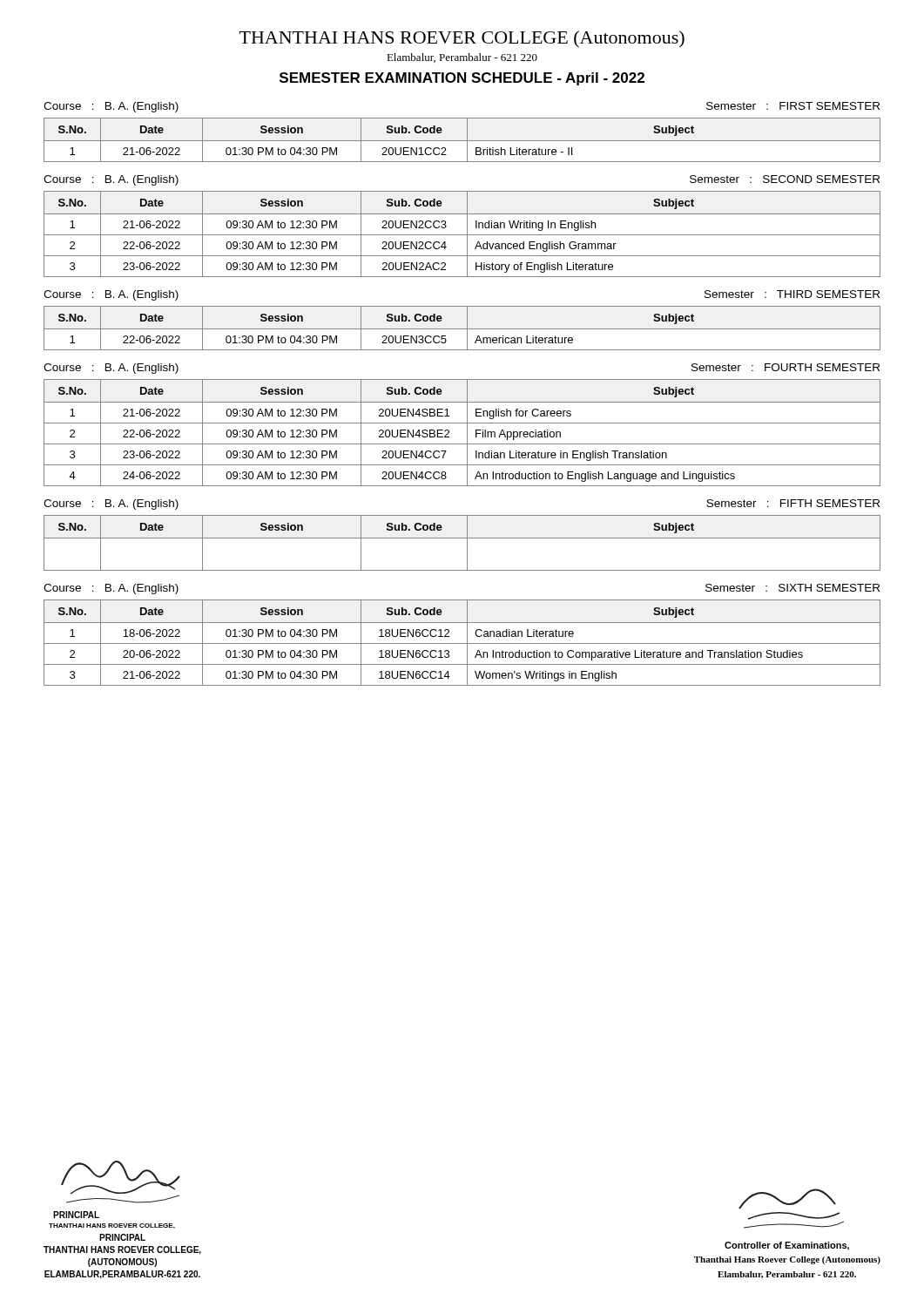The image size is (924, 1307).
Task: Find the text starting "THANTHAI HANS ROEVER COLLEGE (Autonomous)"
Action: (462, 37)
